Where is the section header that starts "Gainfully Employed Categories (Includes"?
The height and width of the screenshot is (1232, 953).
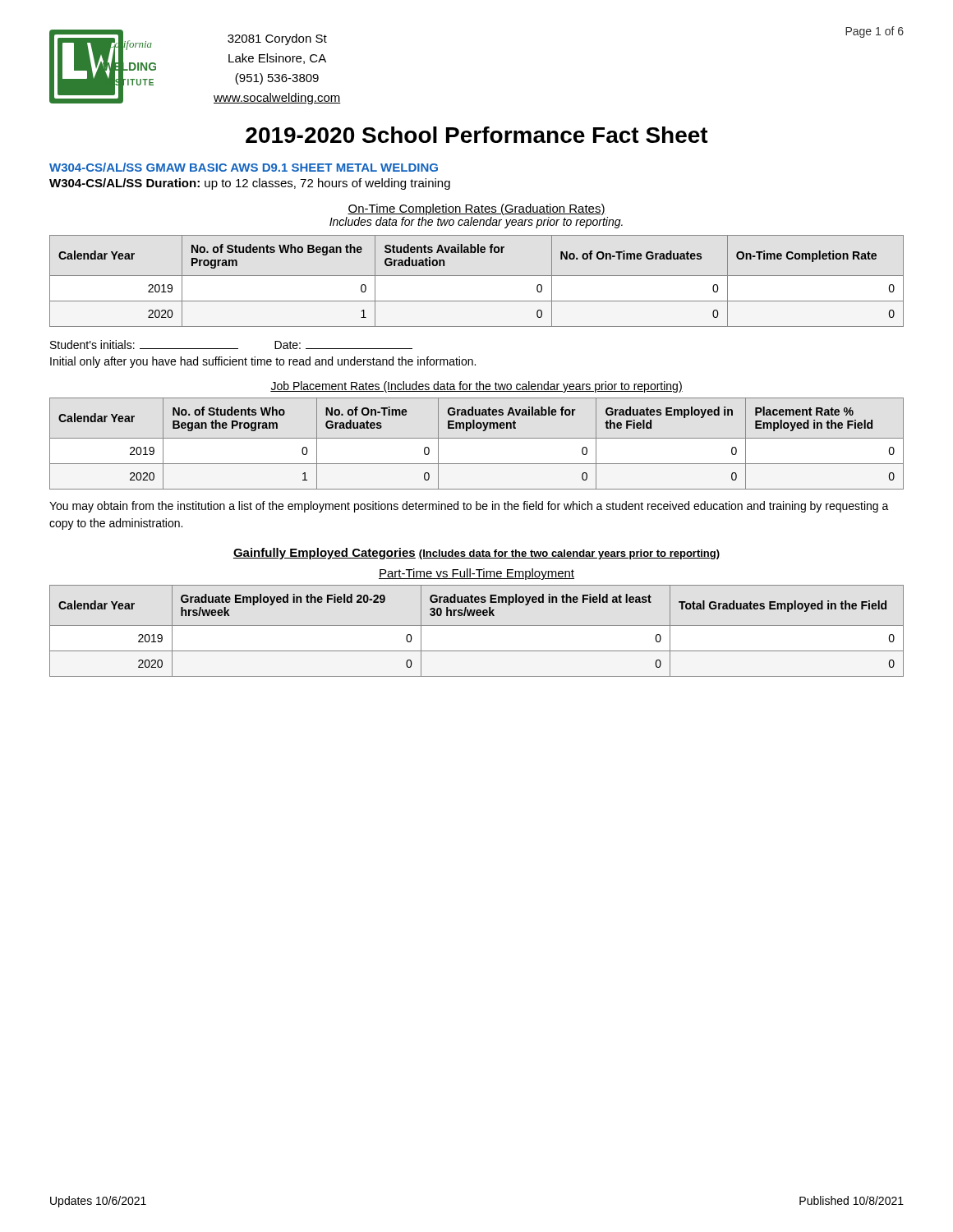(x=476, y=552)
